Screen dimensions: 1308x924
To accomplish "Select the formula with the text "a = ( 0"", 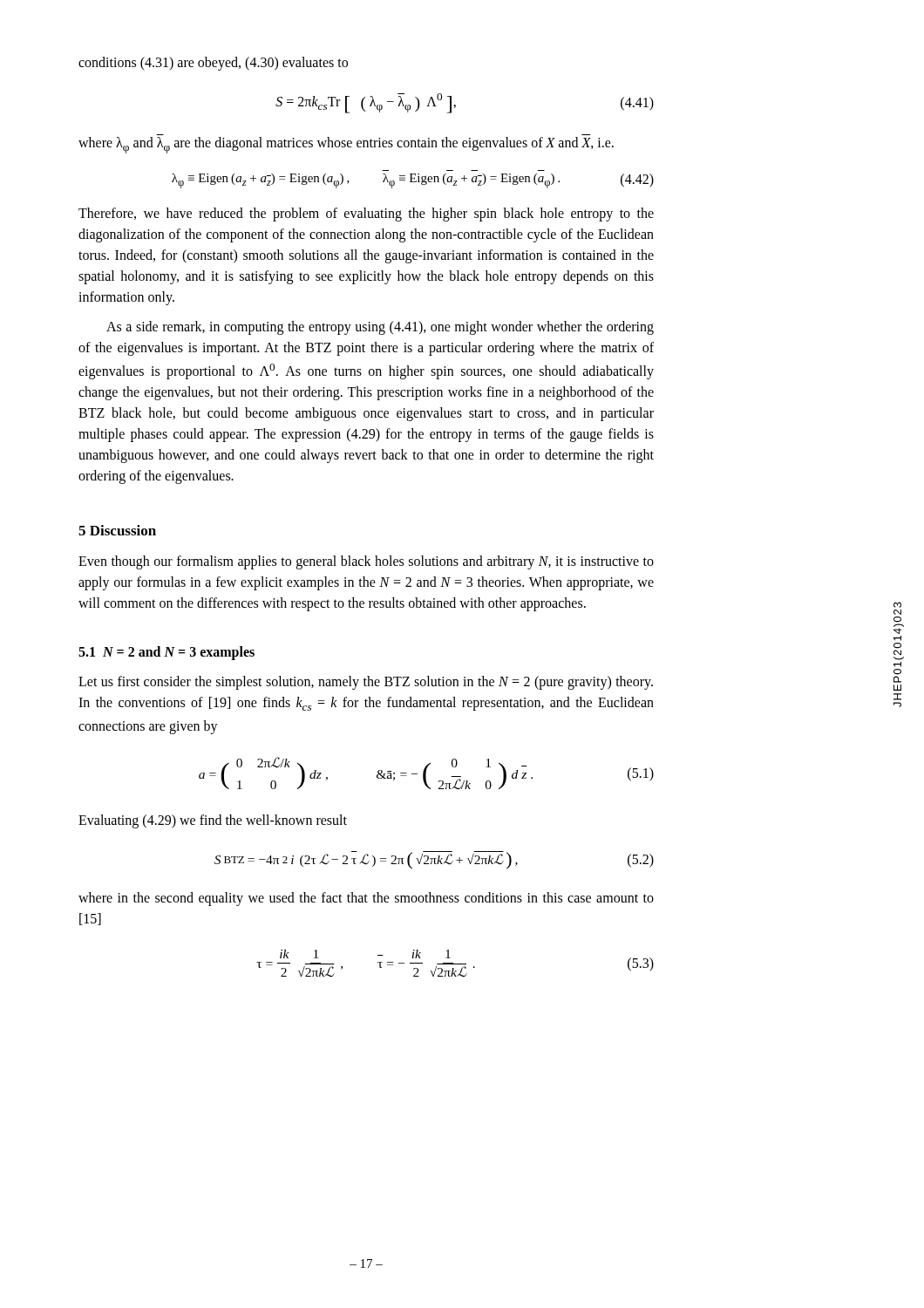I will (x=366, y=774).
